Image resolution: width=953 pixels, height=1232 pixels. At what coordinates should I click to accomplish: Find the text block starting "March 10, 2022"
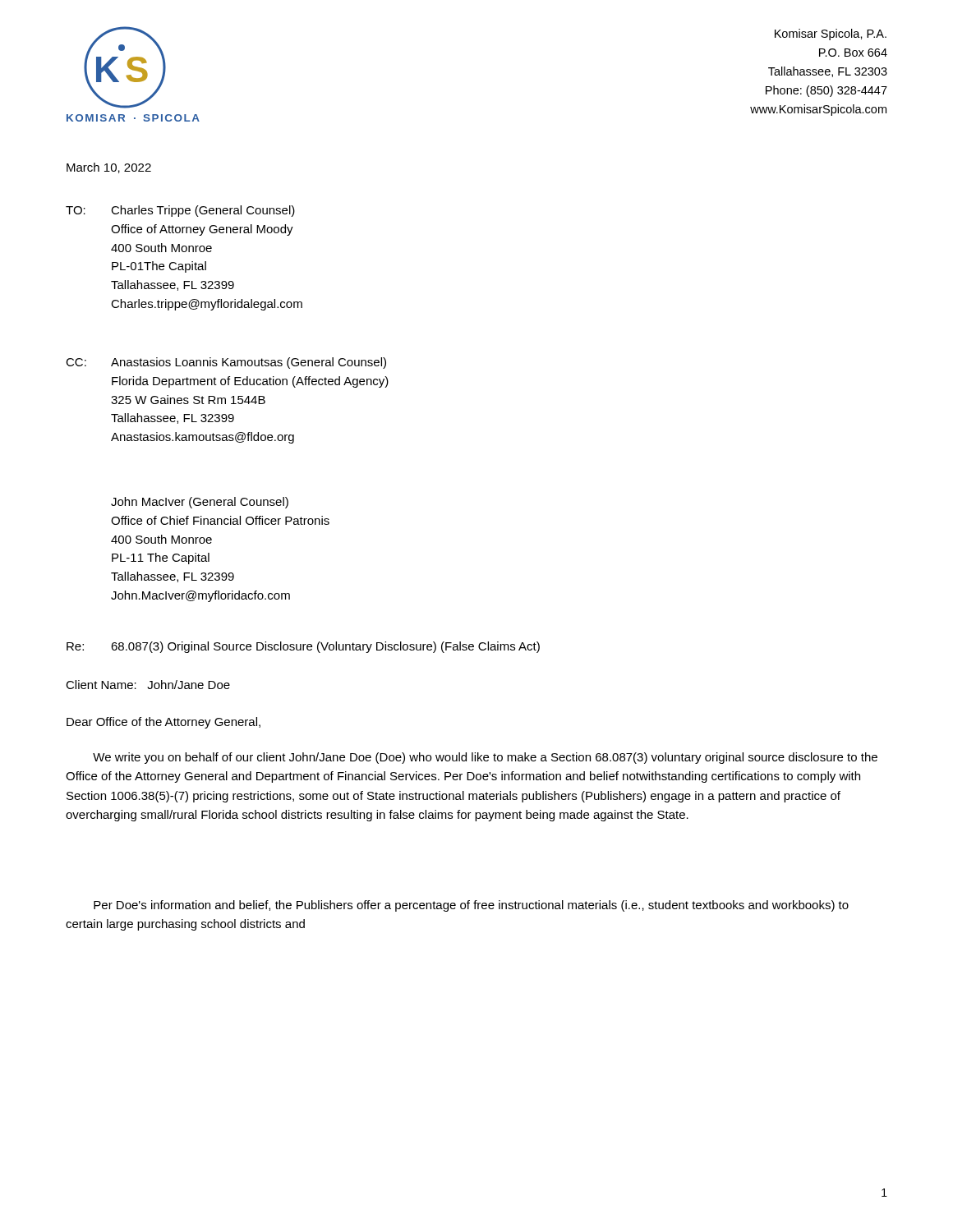[x=109, y=167]
